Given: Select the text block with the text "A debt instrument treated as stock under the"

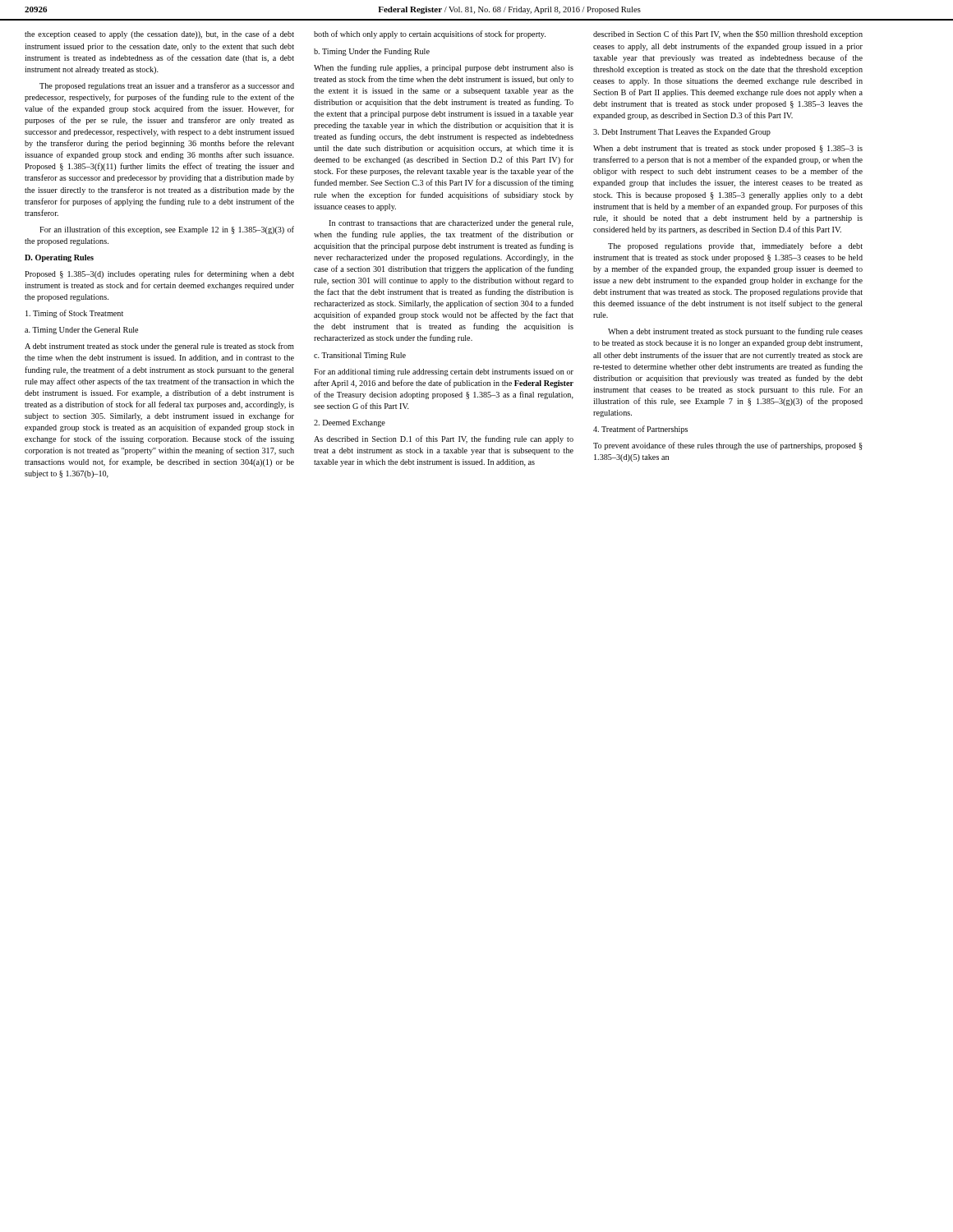Looking at the screenshot, I should click(x=159, y=411).
